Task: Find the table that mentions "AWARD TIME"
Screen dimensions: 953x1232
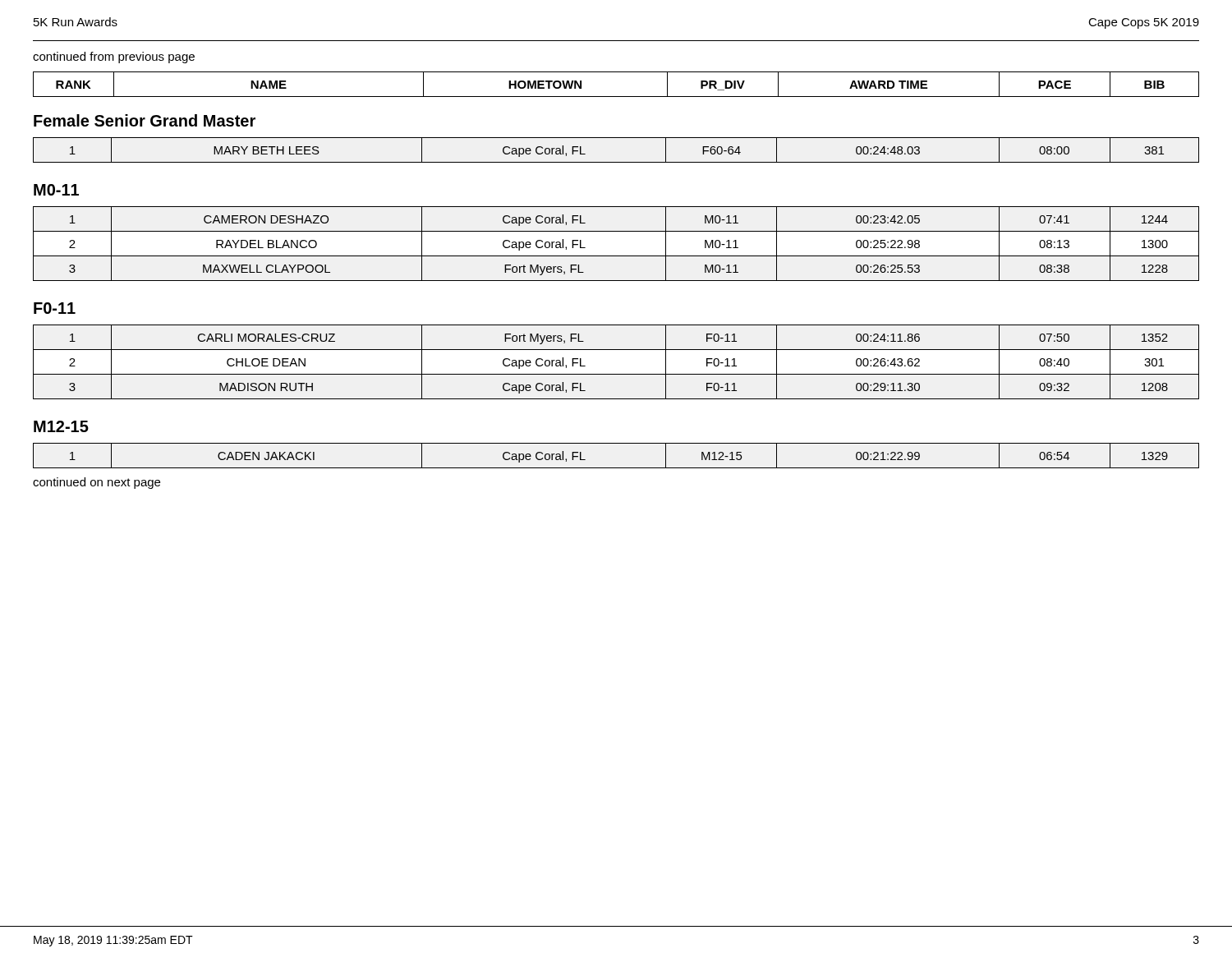Action: (x=616, y=84)
